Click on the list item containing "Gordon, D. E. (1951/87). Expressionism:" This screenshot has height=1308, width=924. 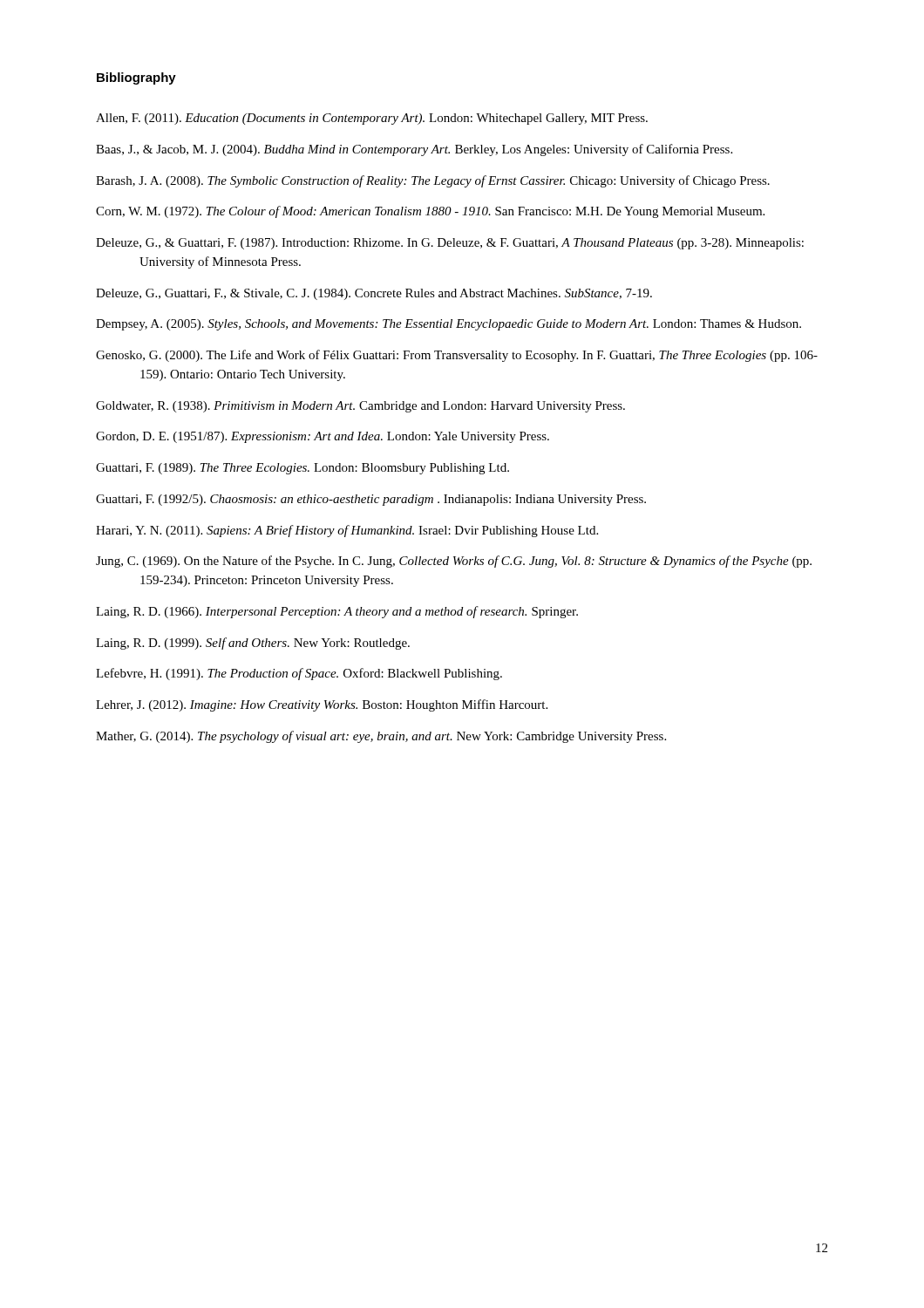[x=323, y=436]
